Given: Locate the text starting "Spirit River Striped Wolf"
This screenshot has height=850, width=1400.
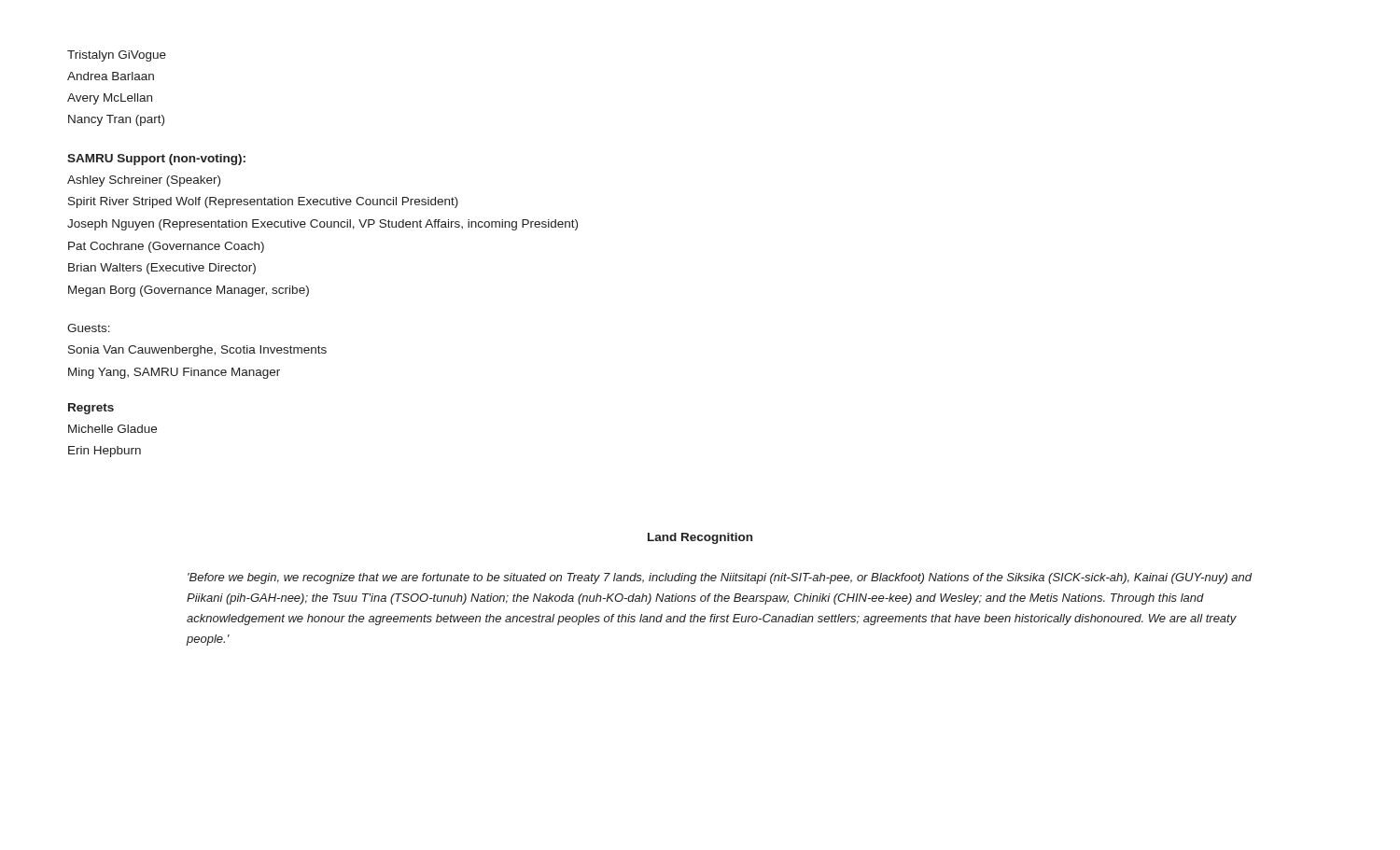Looking at the screenshot, I should pyautogui.click(x=263, y=201).
